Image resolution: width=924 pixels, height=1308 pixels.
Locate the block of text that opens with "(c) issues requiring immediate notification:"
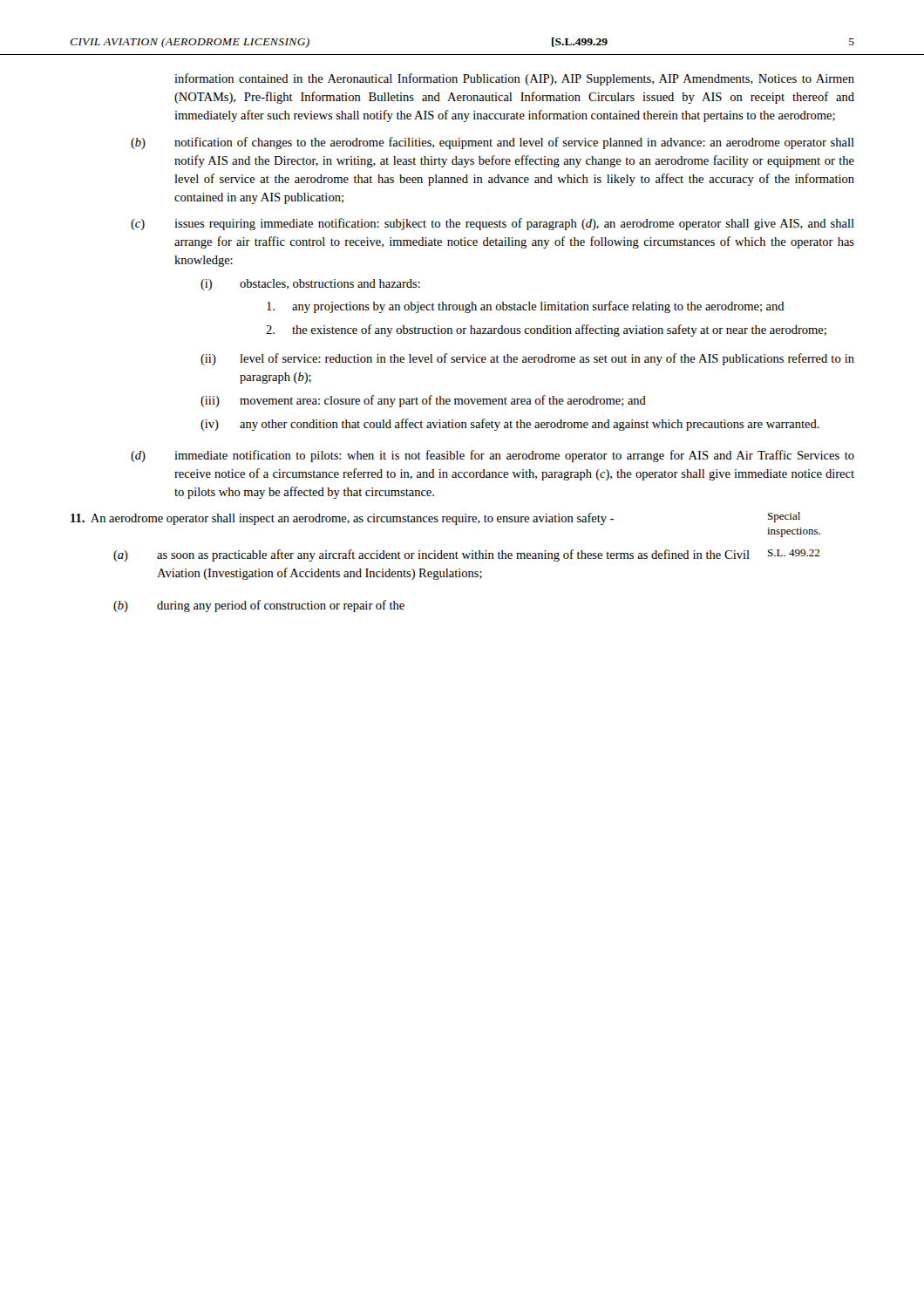tap(492, 327)
